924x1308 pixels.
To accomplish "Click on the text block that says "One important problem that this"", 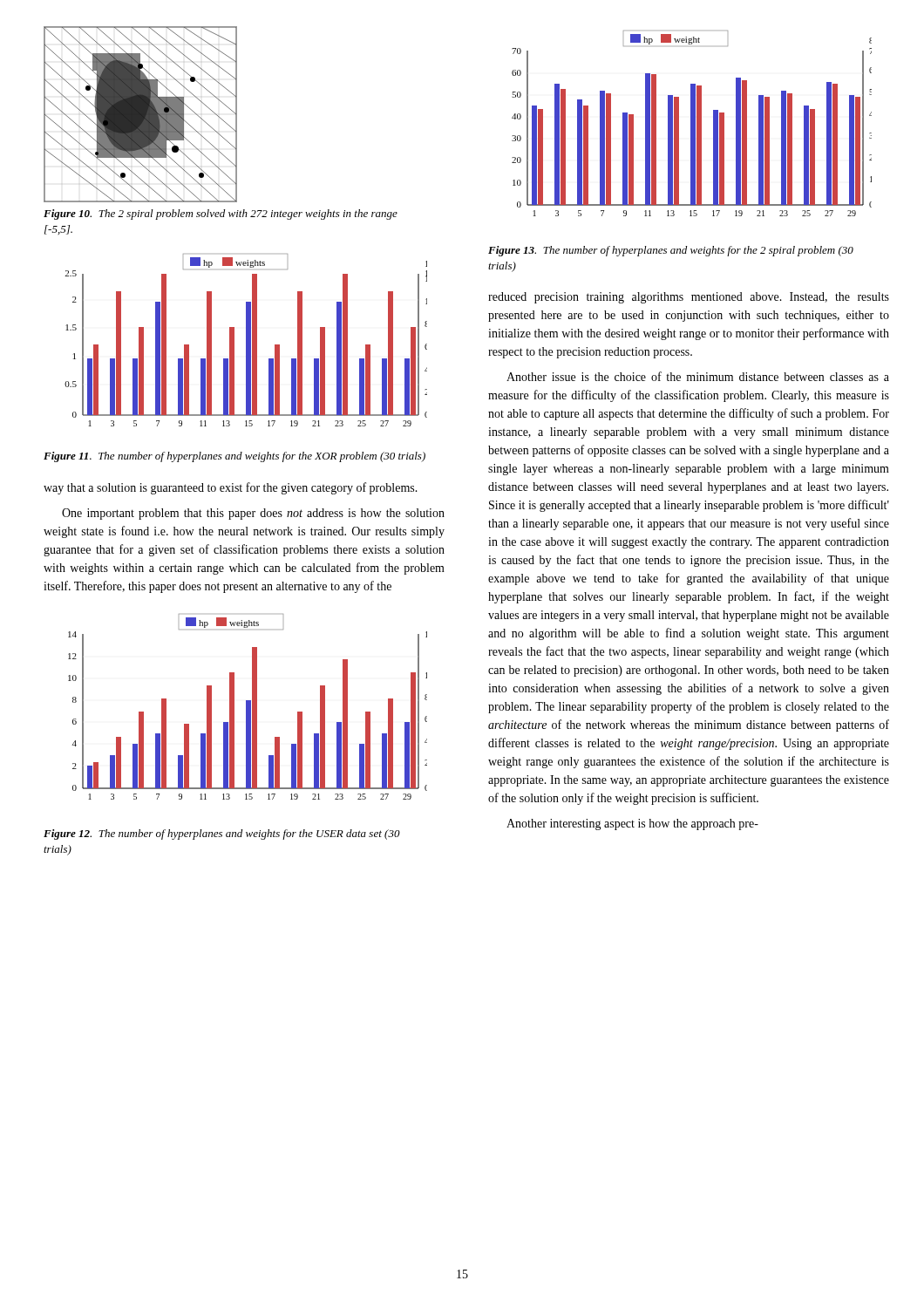I will [244, 549].
